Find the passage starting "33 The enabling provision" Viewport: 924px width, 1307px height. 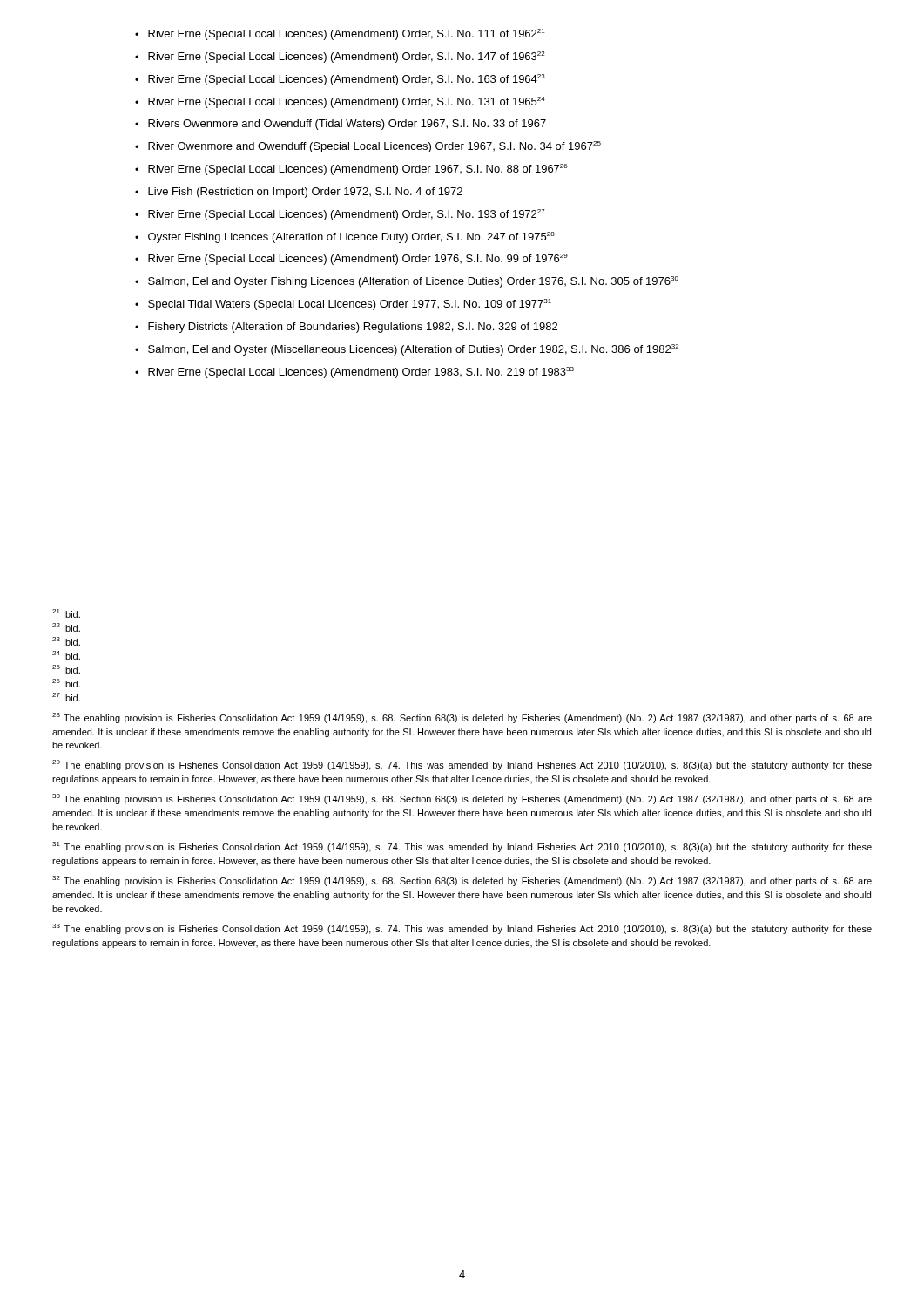[x=462, y=935]
